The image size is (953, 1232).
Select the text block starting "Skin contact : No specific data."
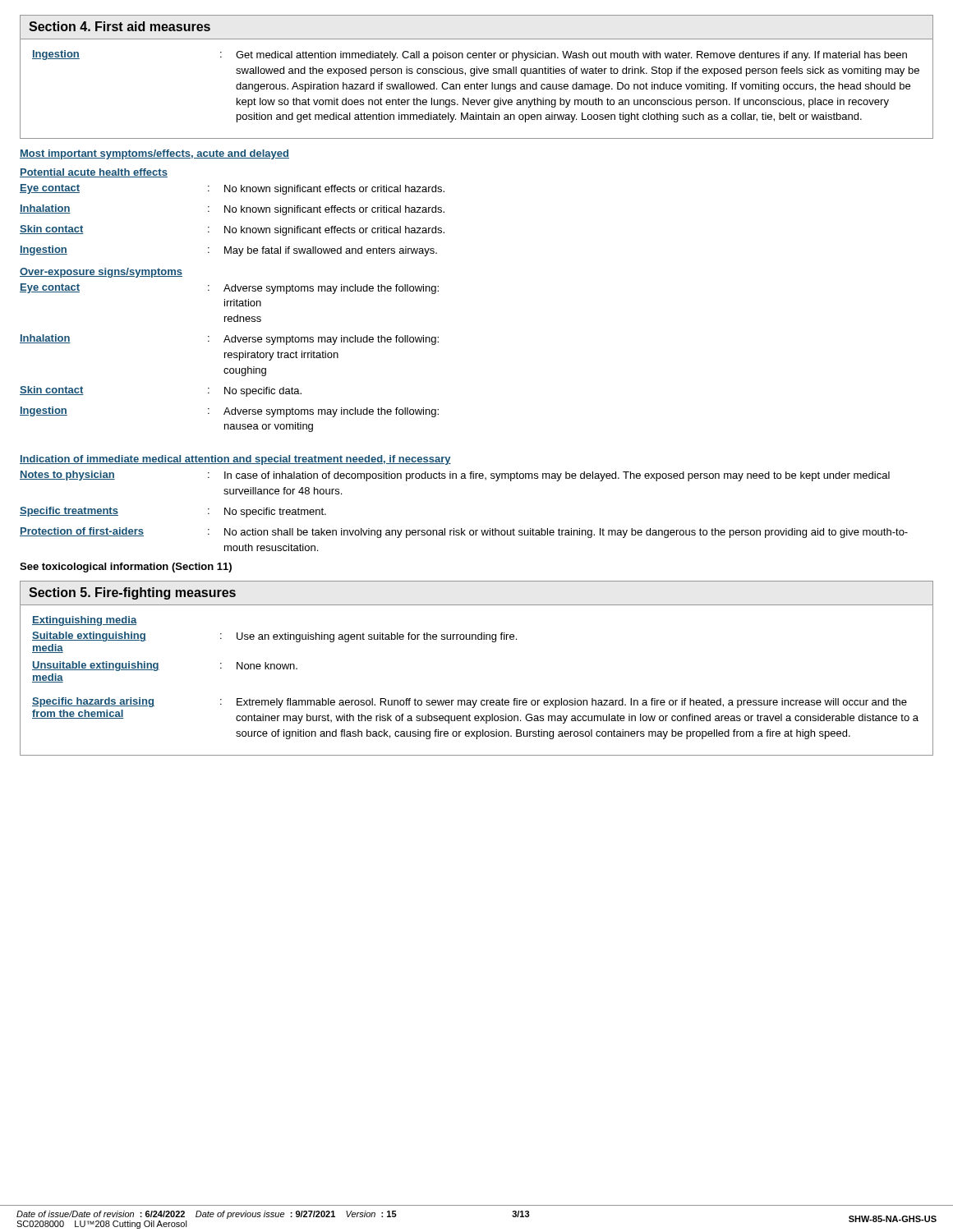point(52,391)
